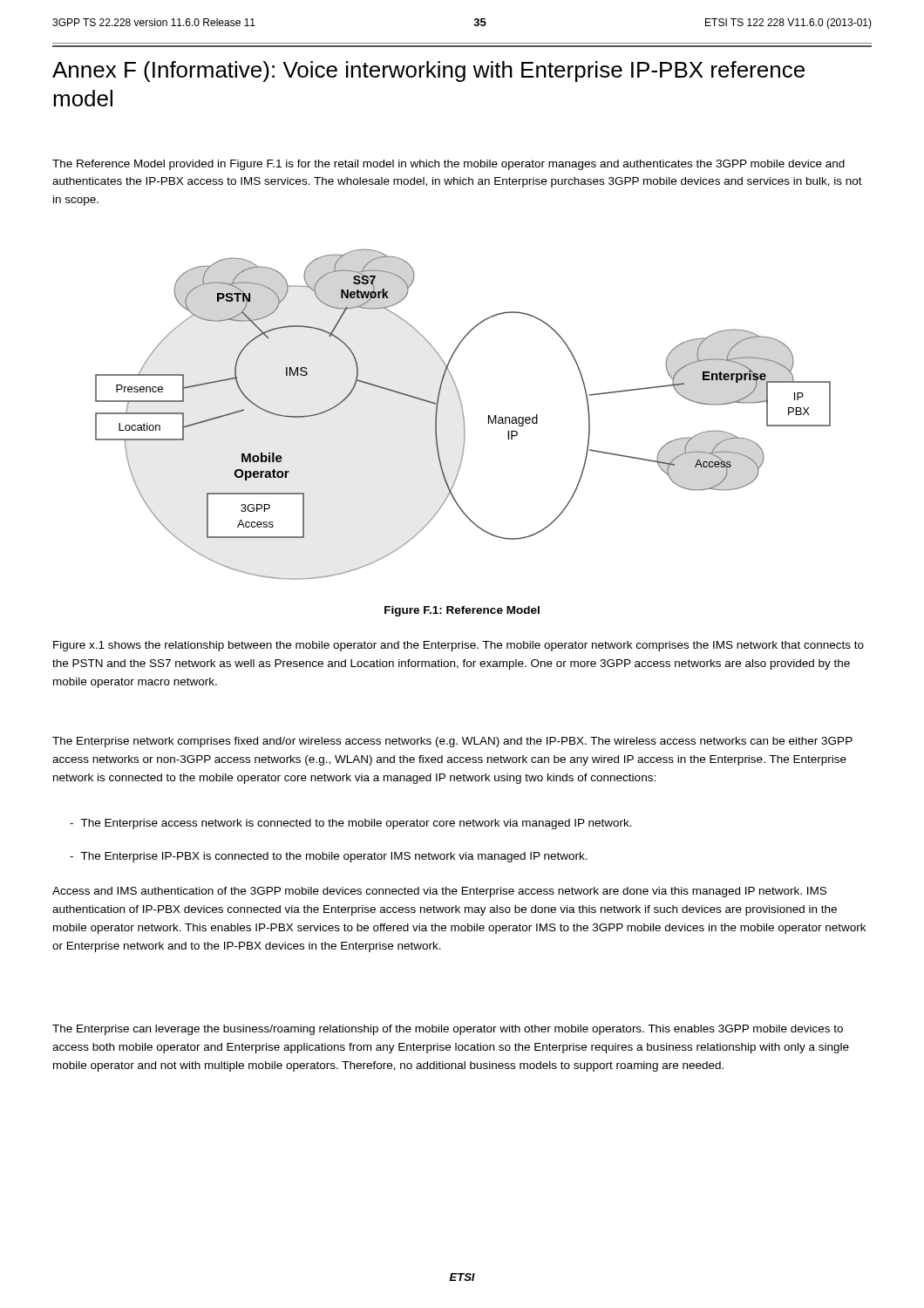Viewport: 924px width, 1308px height.
Task: Point to the text block starting "Figure F.1: Reference Model"
Action: coord(462,610)
